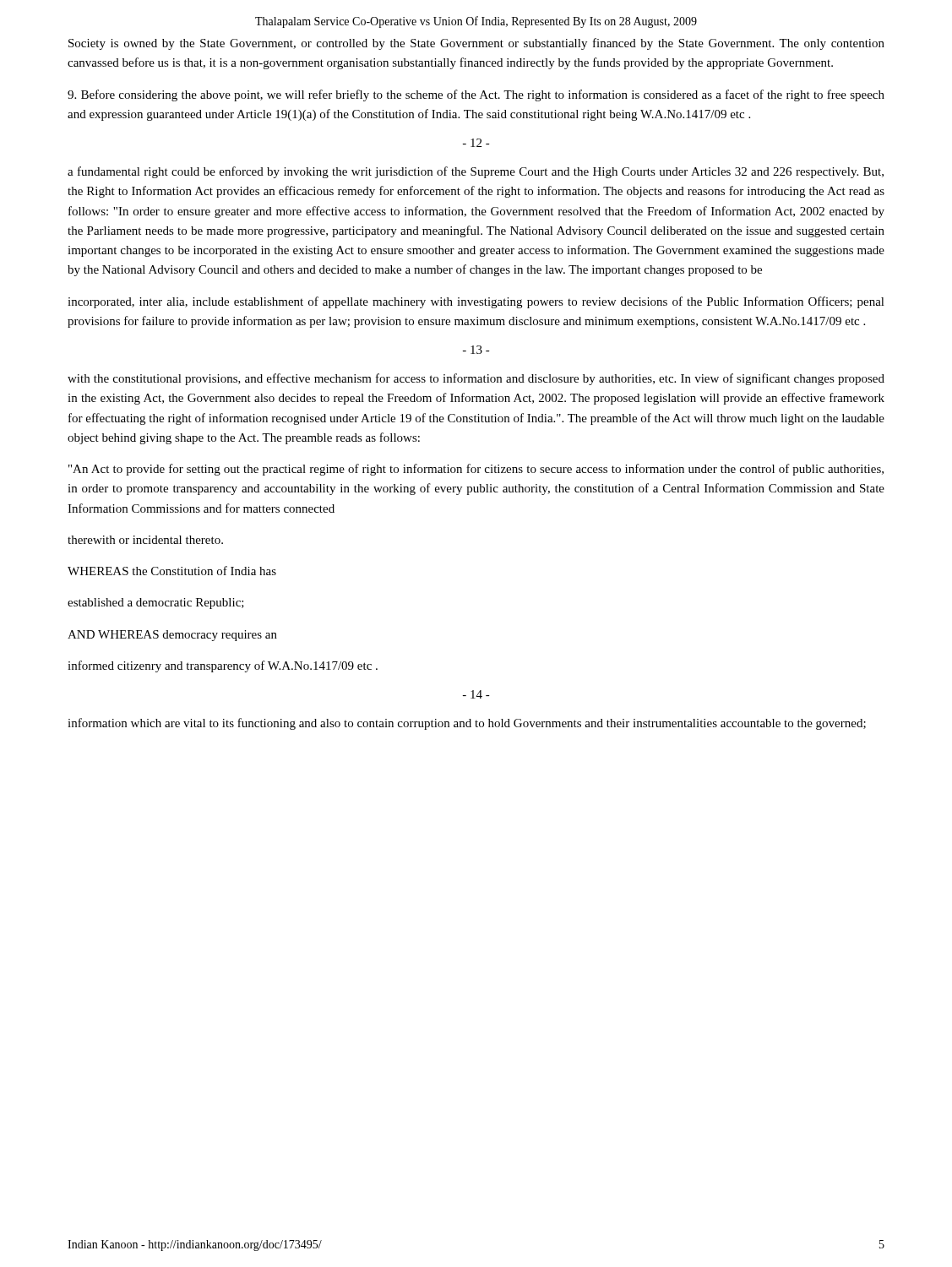Find the text block containing "incorporated, inter alia,"
Screen dimensions: 1267x952
click(476, 311)
